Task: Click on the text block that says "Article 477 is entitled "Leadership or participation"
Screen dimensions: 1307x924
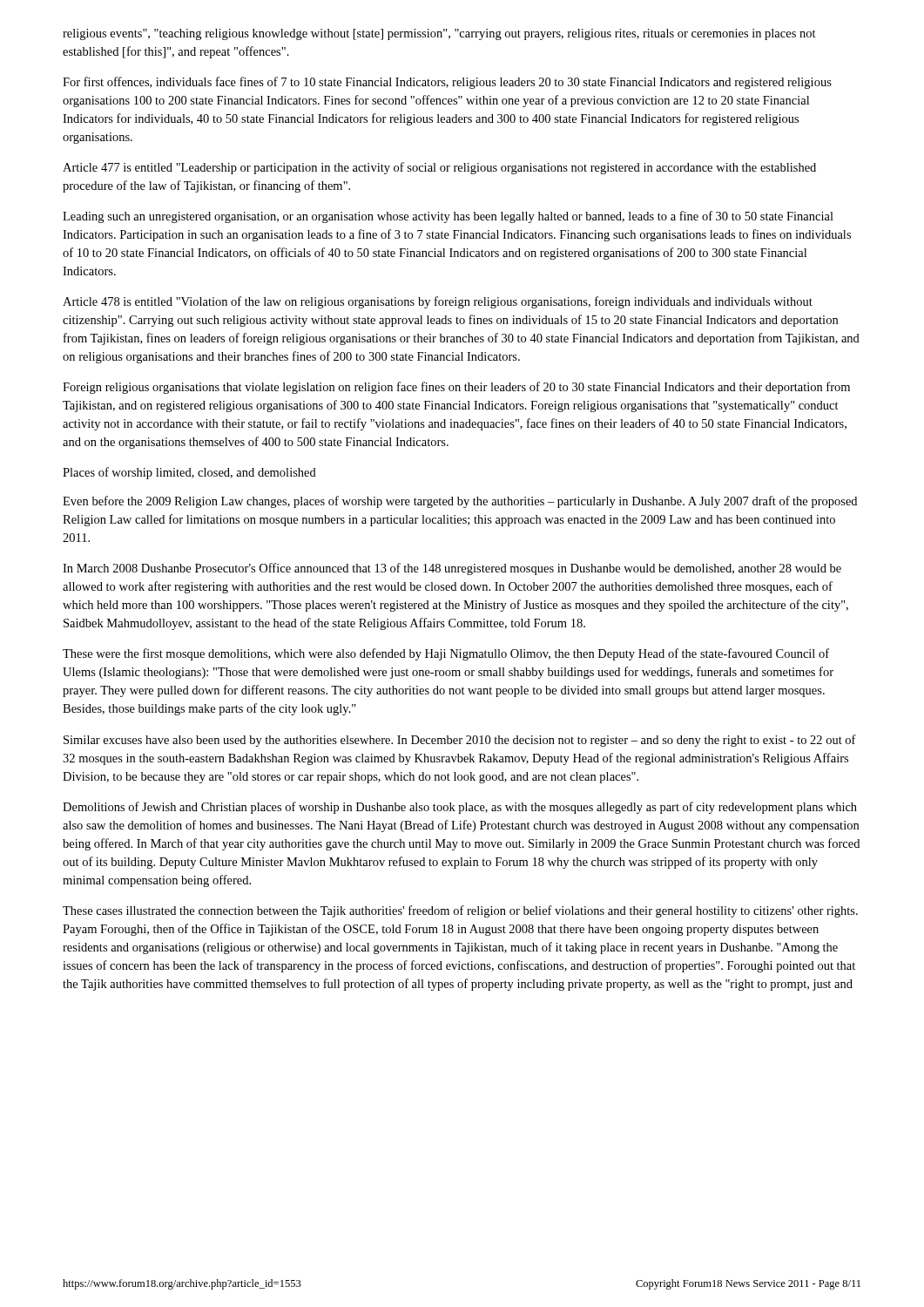Action: 440,177
